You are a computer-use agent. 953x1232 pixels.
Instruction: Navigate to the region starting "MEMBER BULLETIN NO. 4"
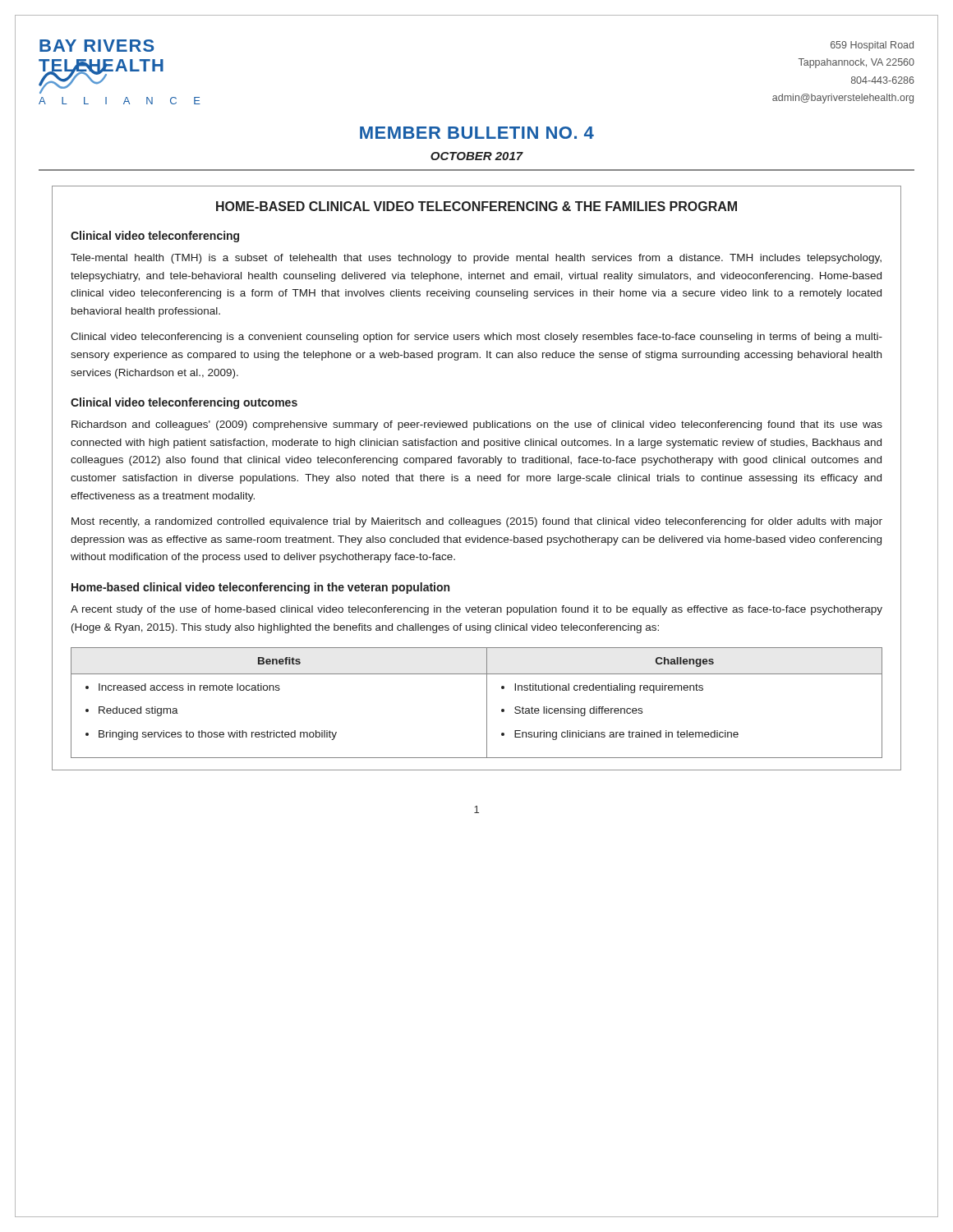click(476, 133)
